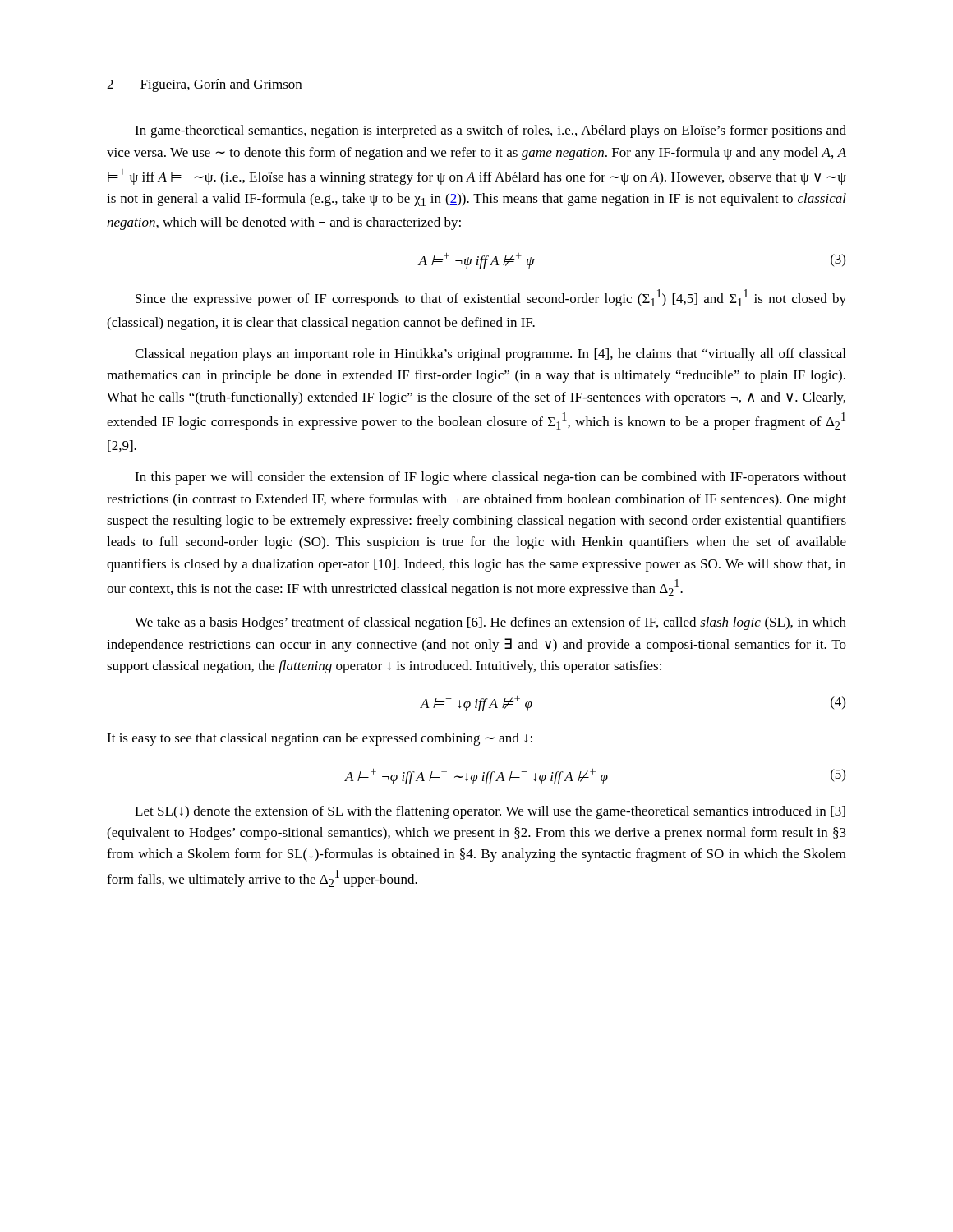Find the formula on this page that starts "A ⊨+ ¬ψ"
The width and height of the screenshot is (953, 1232).
[482, 261]
